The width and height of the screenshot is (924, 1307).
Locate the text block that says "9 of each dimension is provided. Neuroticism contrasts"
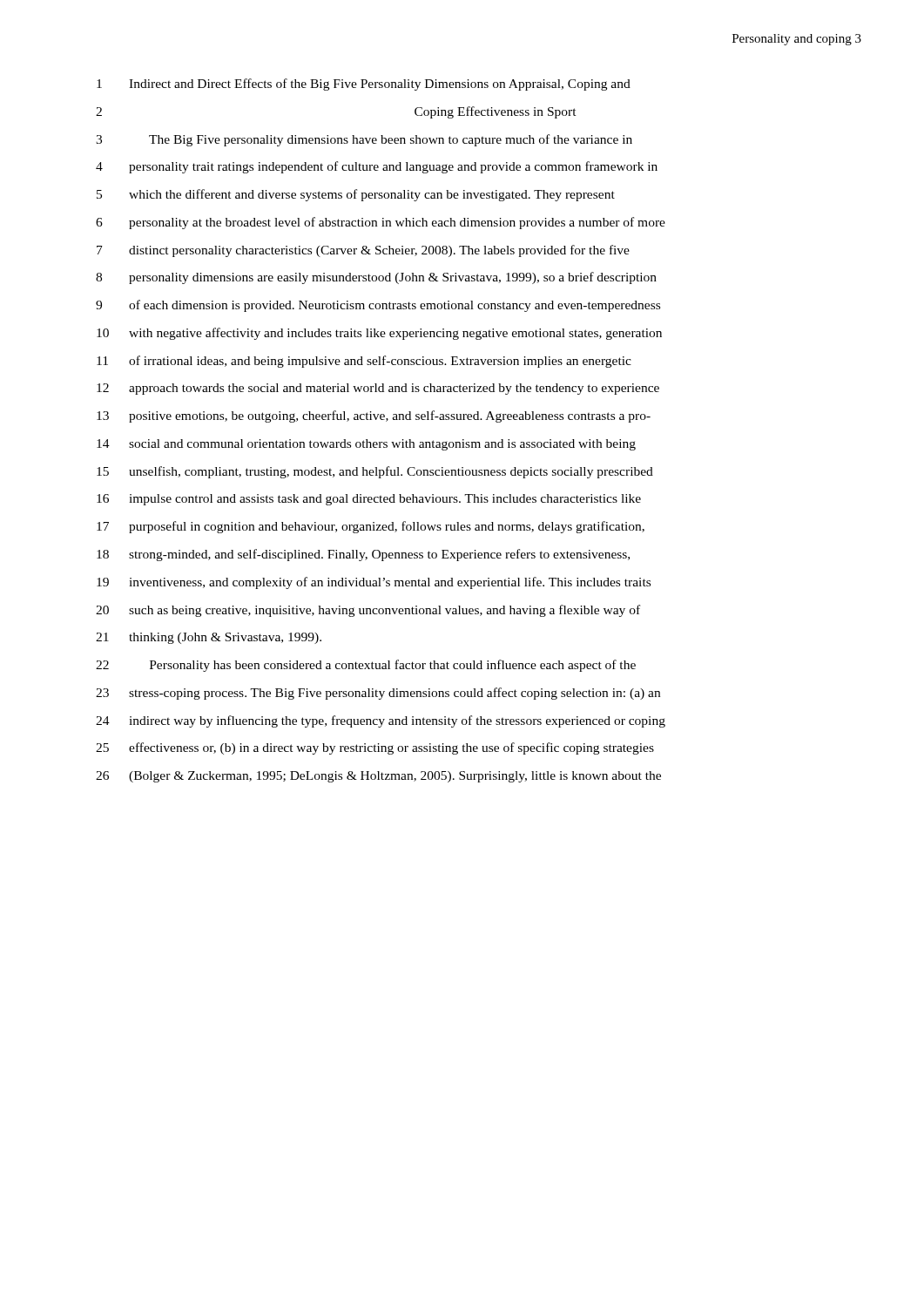479,305
